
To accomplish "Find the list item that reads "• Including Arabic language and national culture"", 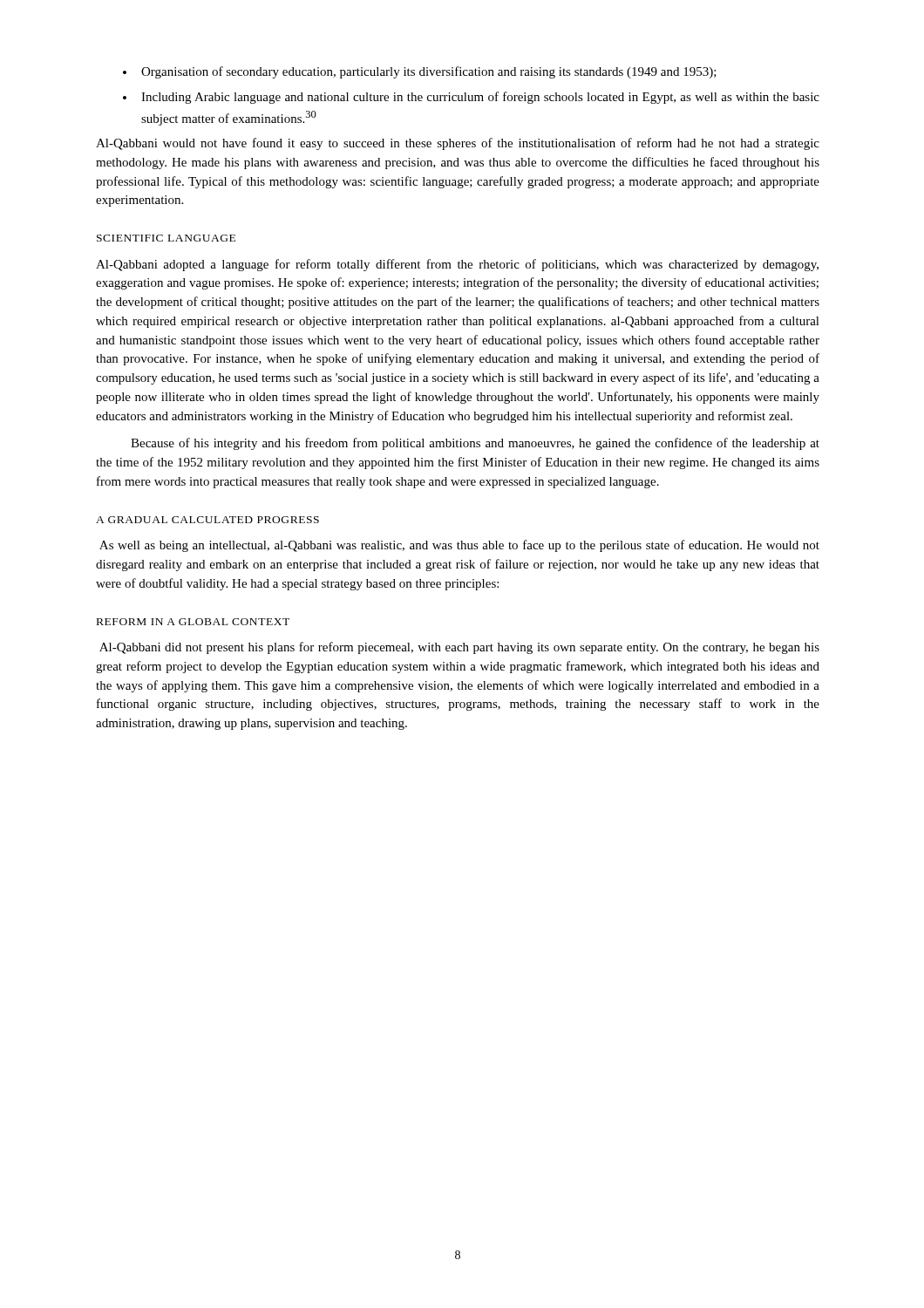I will (x=471, y=108).
